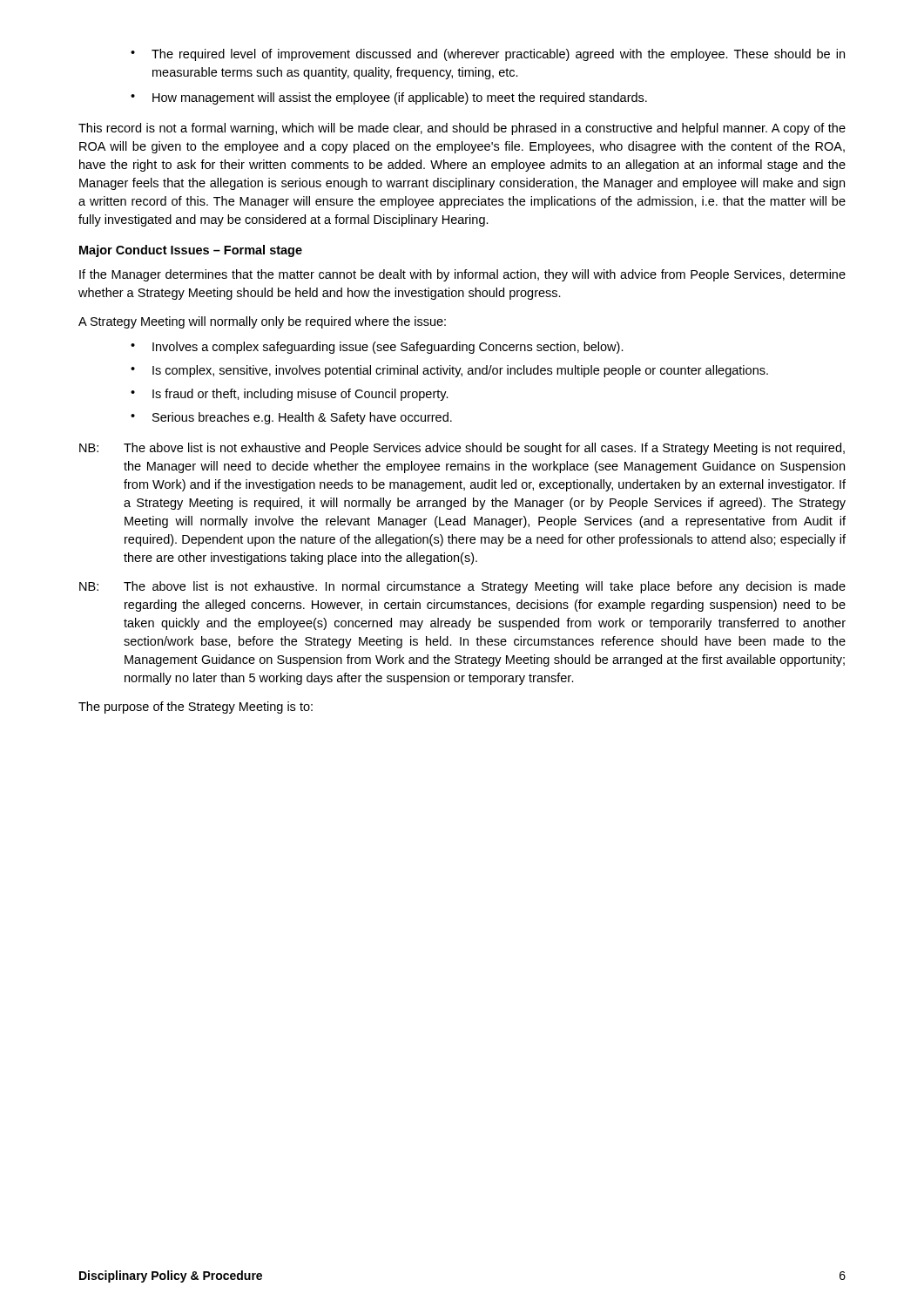Locate the section header that says "Major Conduct Issues"
Image resolution: width=924 pixels, height=1307 pixels.
click(x=190, y=250)
